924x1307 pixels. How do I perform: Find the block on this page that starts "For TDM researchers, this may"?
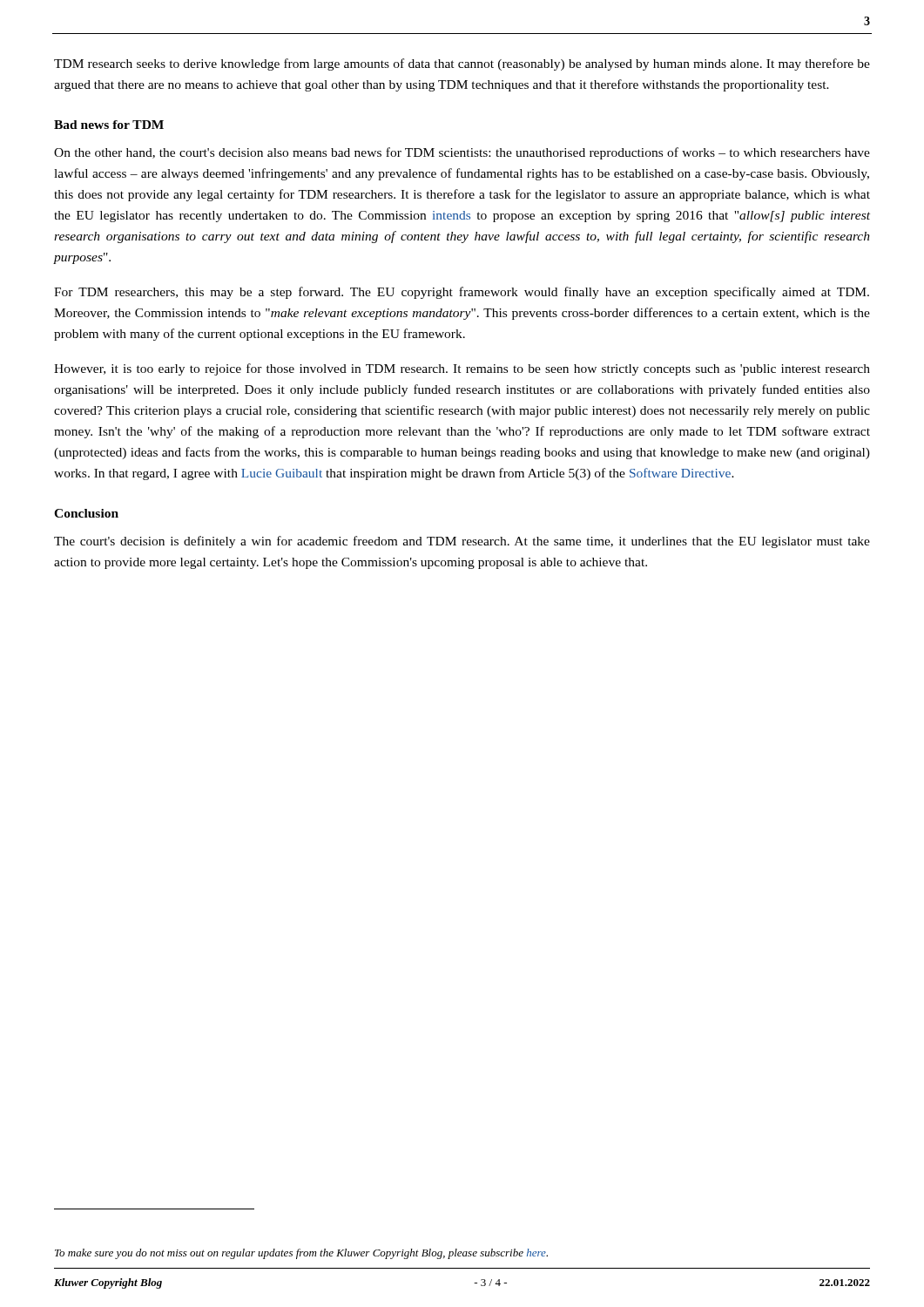(462, 313)
